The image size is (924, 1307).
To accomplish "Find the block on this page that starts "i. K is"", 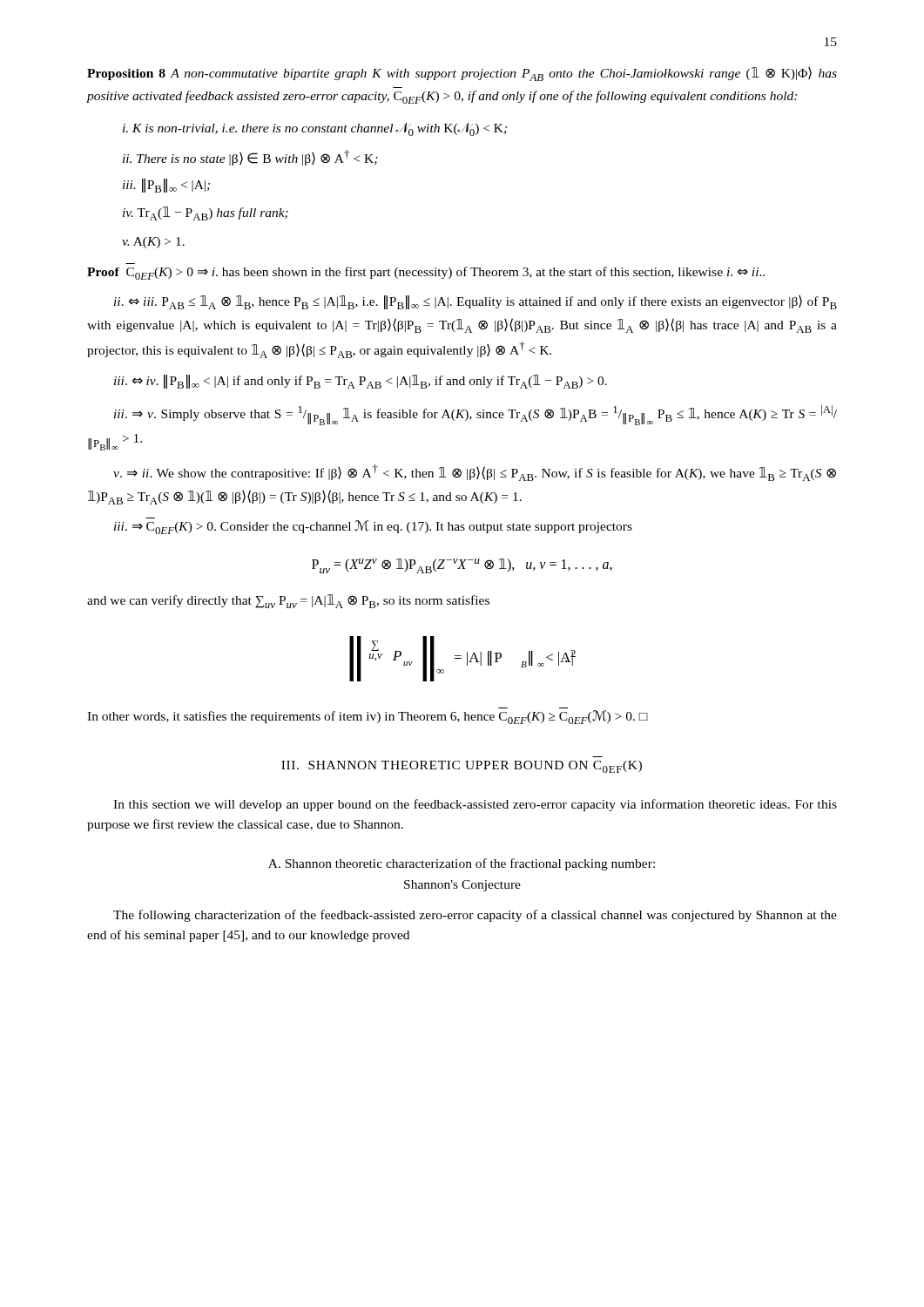I will point(315,129).
